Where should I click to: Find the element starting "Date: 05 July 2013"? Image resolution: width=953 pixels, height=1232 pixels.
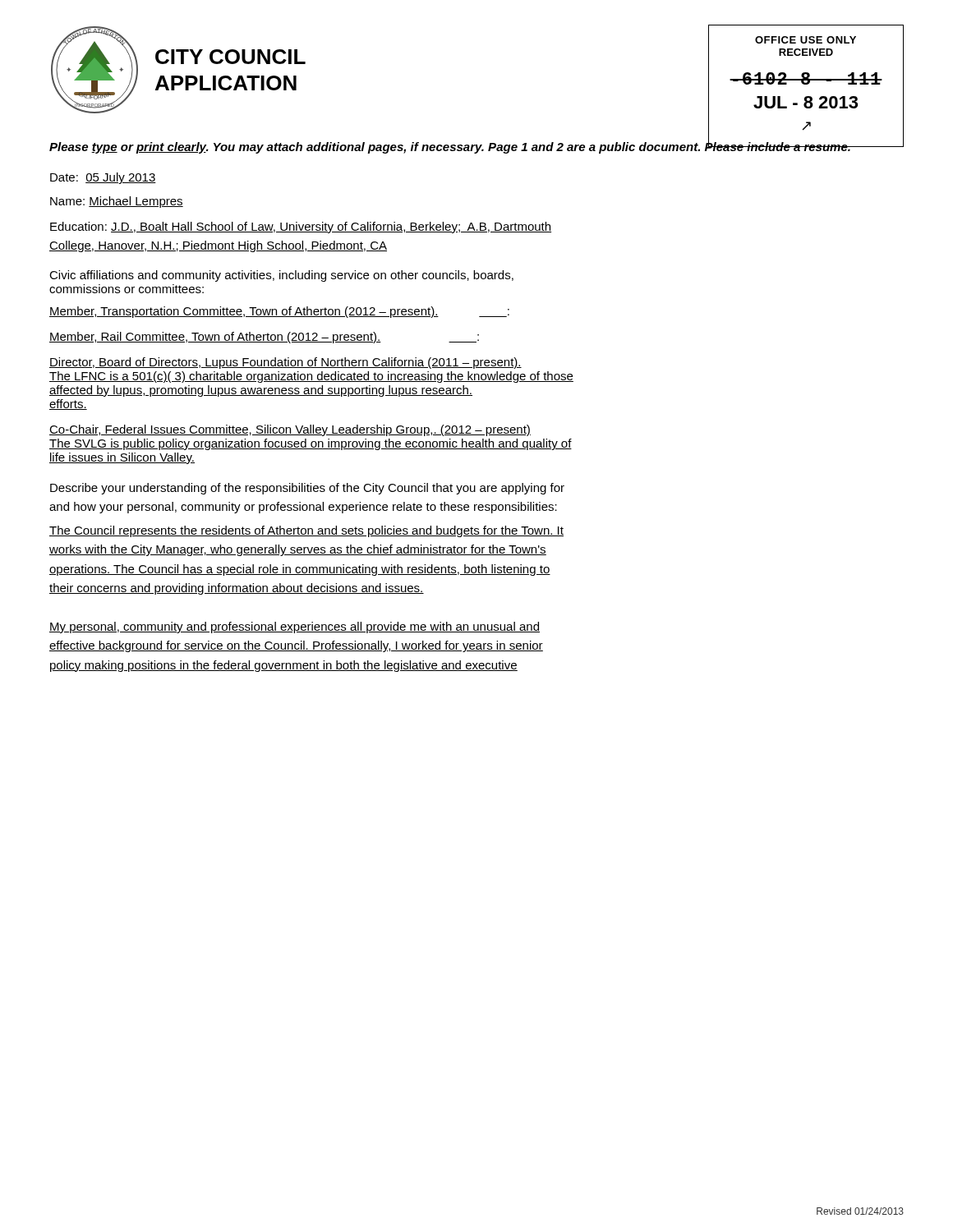(102, 177)
